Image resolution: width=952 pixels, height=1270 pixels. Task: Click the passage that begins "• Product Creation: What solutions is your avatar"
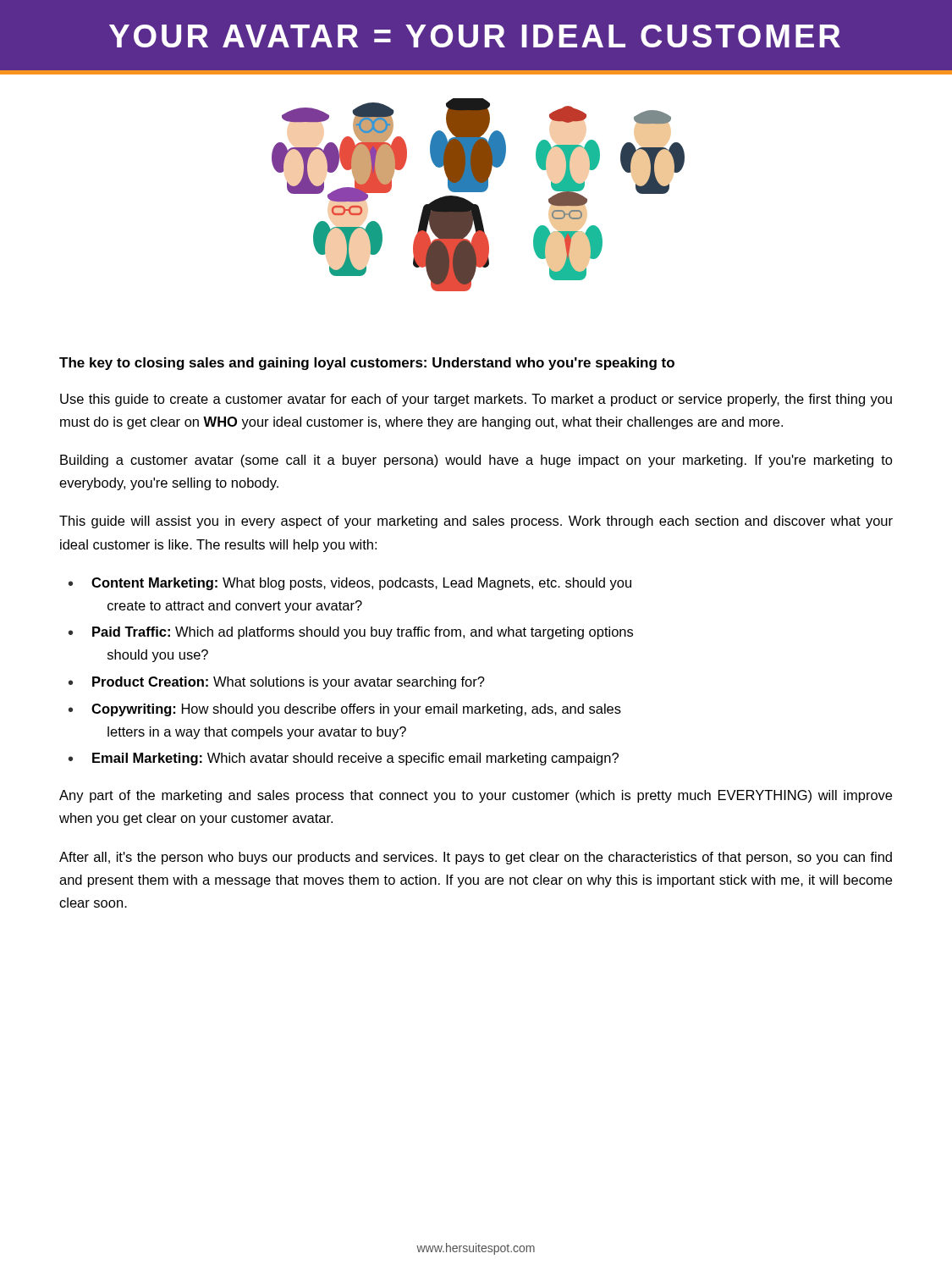coord(476,682)
